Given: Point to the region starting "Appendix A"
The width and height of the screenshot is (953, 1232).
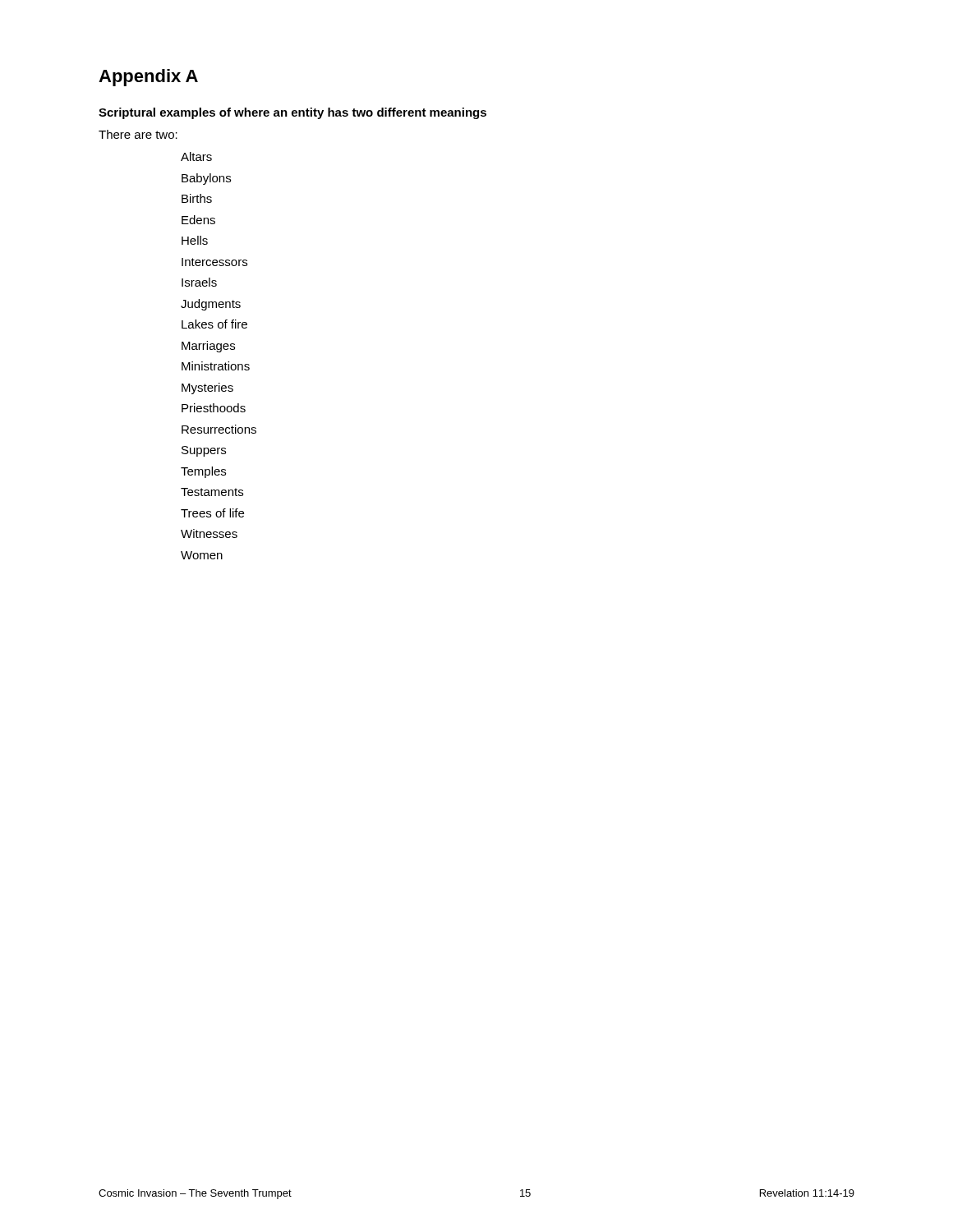Looking at the screenshot, I should click(x=148, y=76).
